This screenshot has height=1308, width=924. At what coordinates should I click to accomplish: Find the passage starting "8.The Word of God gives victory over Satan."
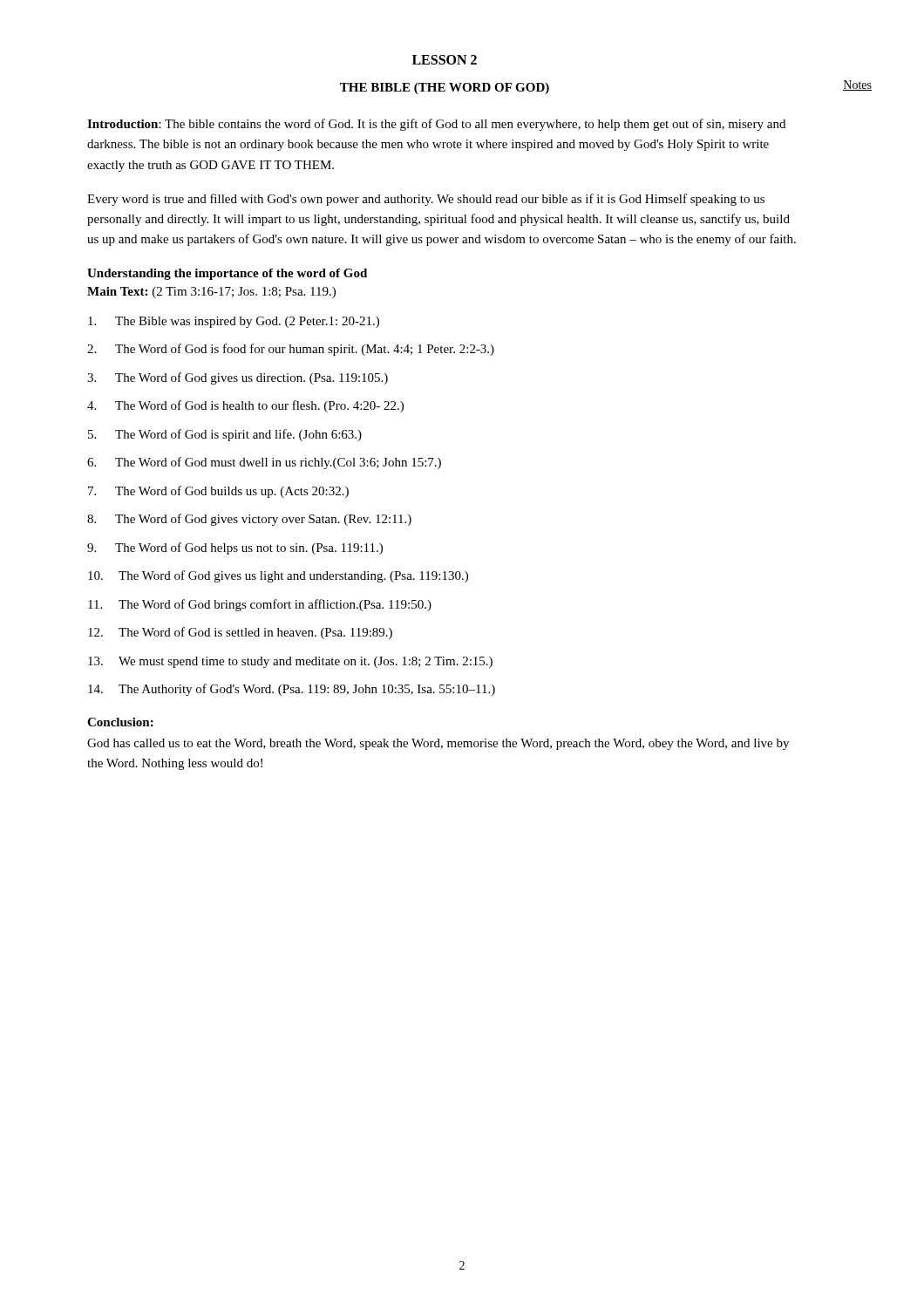(249, 519)
